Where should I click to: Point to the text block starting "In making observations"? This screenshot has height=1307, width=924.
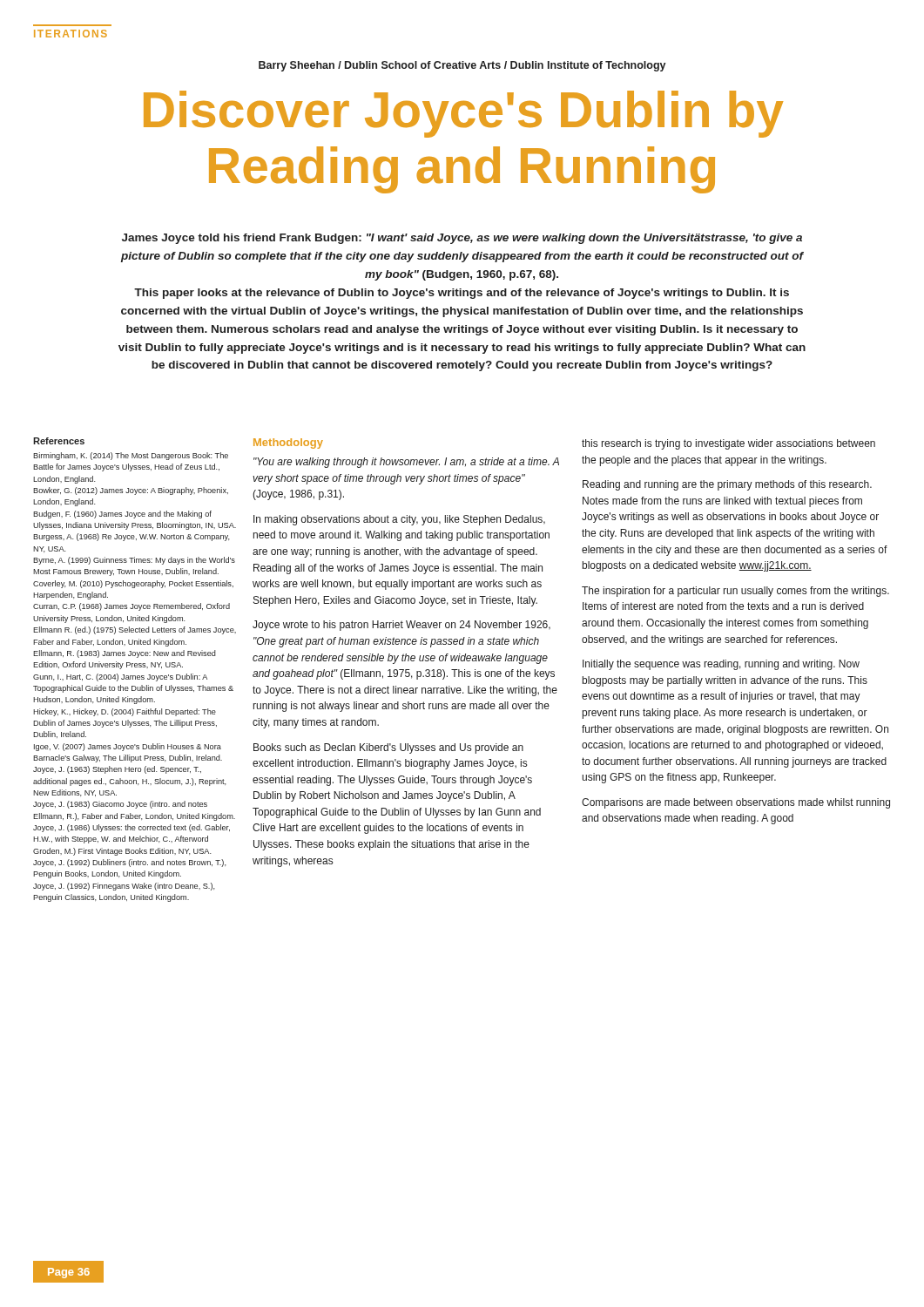(x=401, y=560)
